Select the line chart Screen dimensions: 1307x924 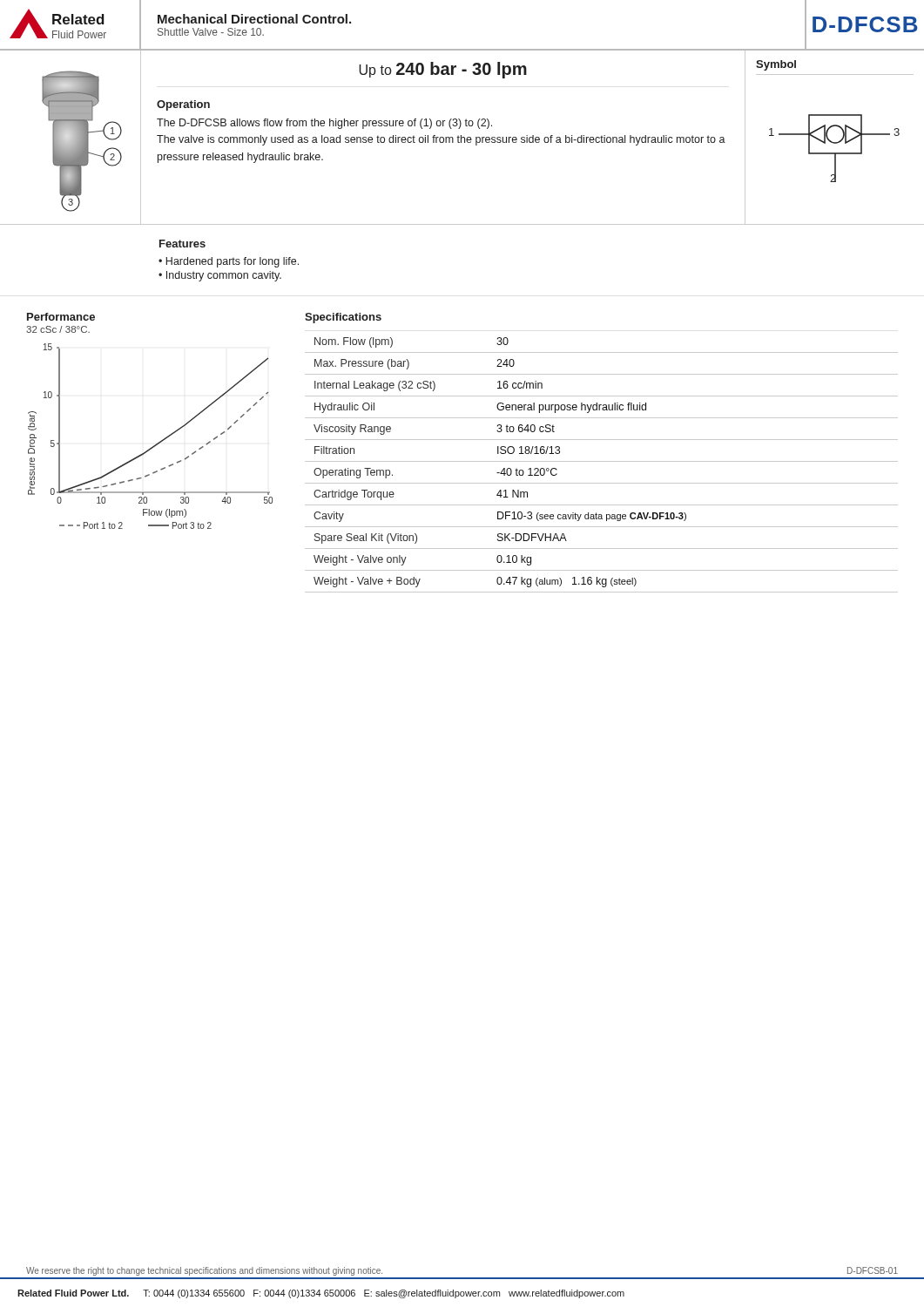pyautogui.click(x=157, y=437)
